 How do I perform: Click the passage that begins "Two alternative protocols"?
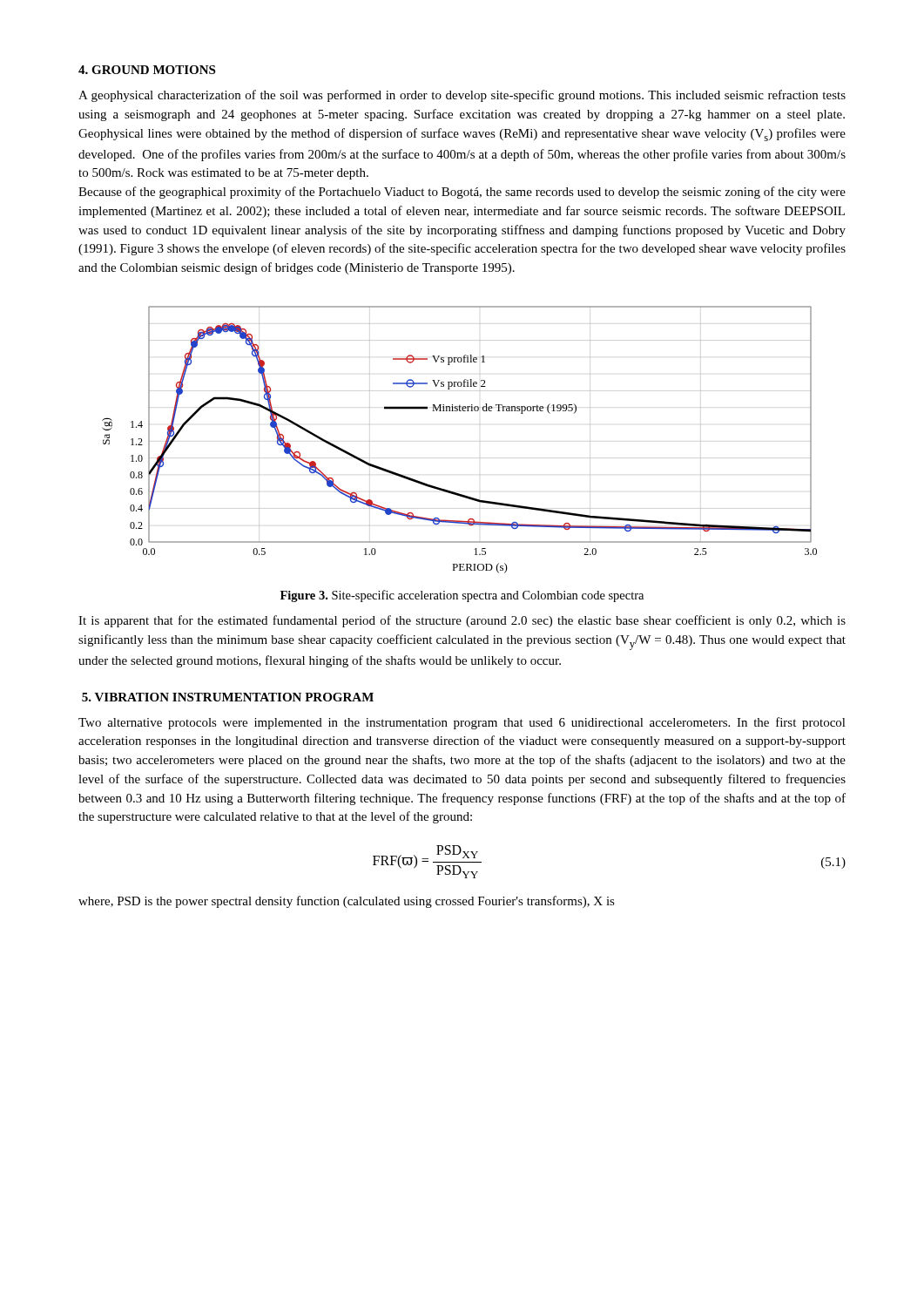462,769
